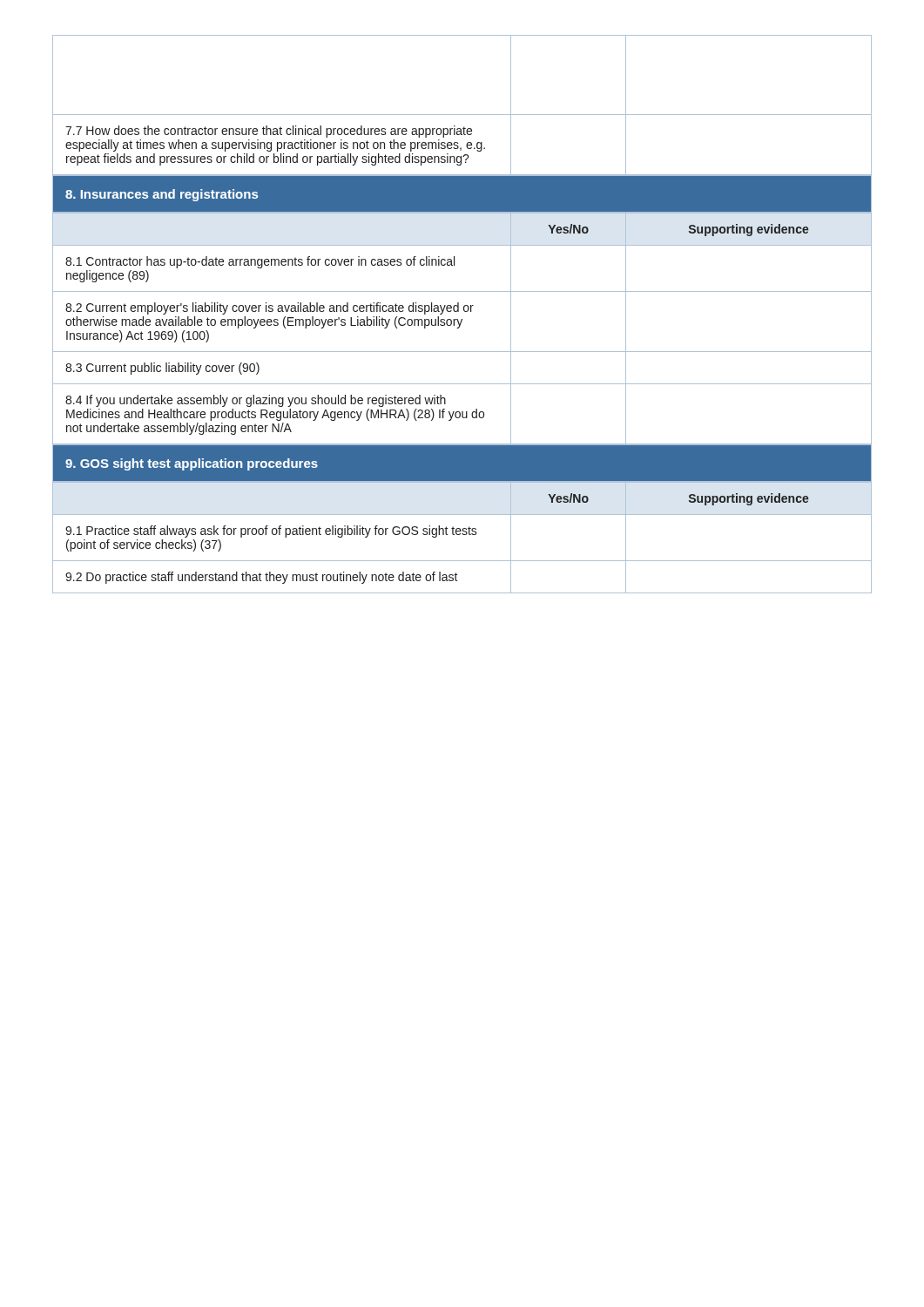The width and height of the screenshot is (924, 1307).
Task: Select the element starting "9. GOS sight test application procedures"
Action: click(x=462, y=463)
